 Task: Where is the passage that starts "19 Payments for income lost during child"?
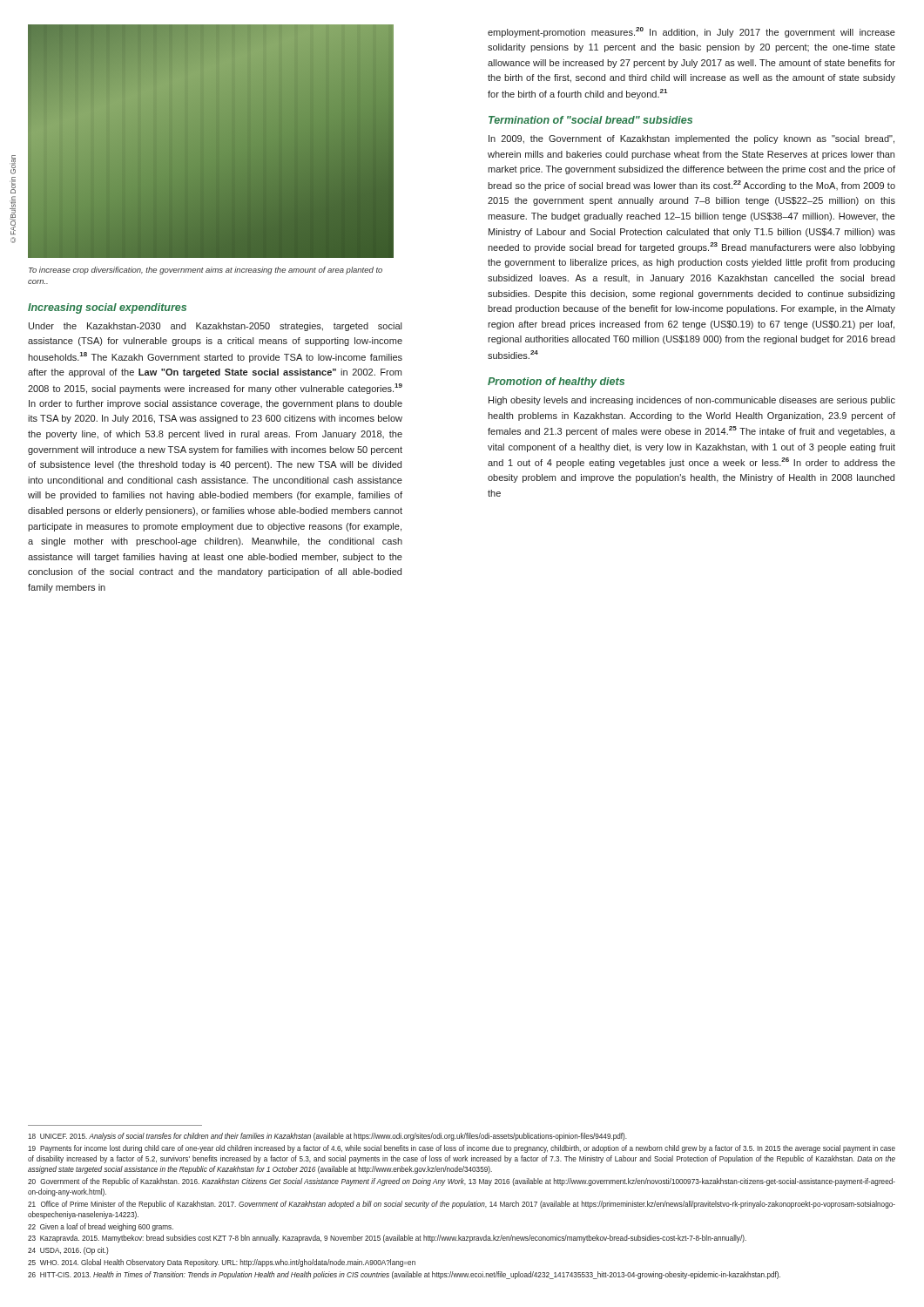point(462,1160)
